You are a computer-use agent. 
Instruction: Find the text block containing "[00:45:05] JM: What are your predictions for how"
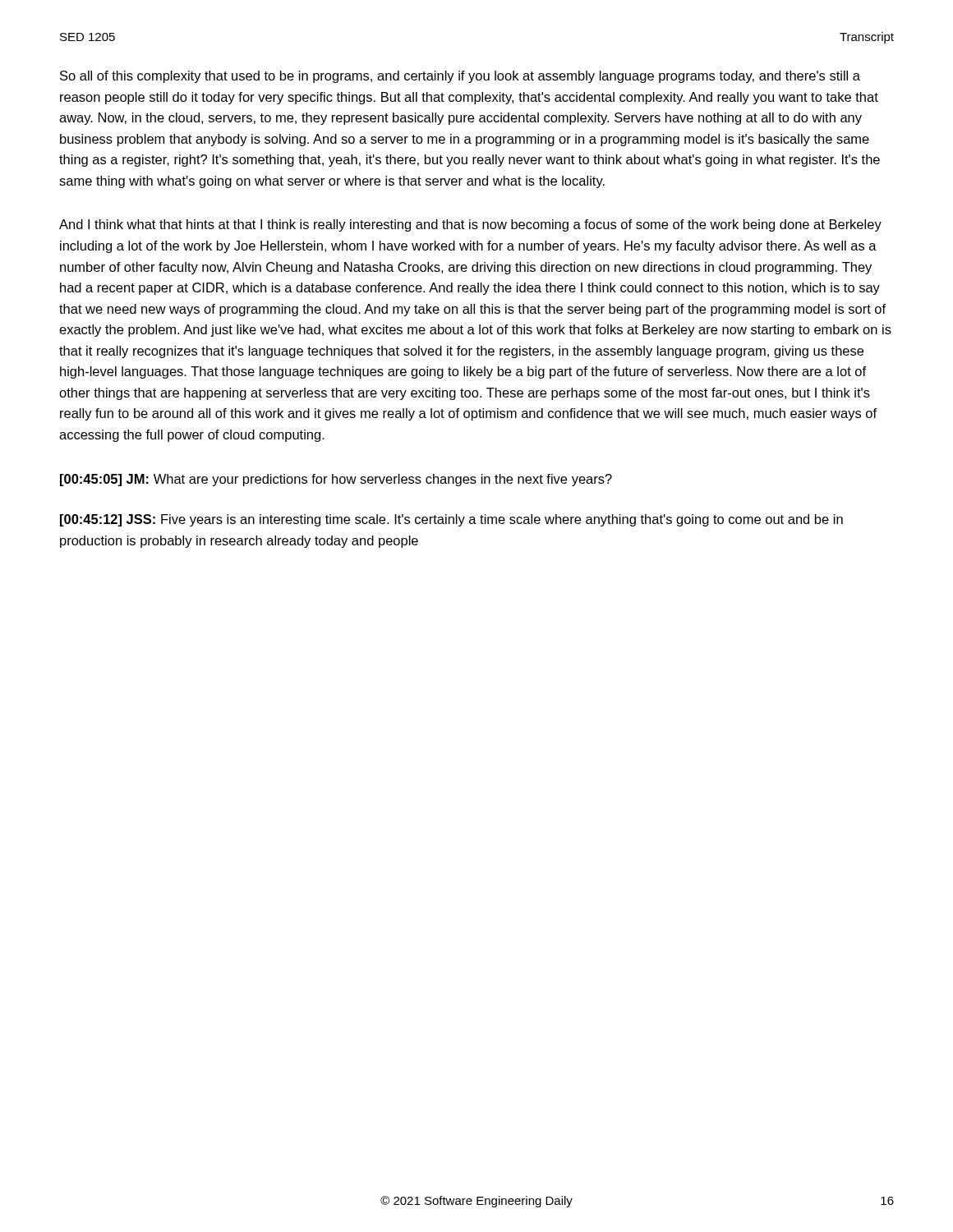(x=336, y=479)
